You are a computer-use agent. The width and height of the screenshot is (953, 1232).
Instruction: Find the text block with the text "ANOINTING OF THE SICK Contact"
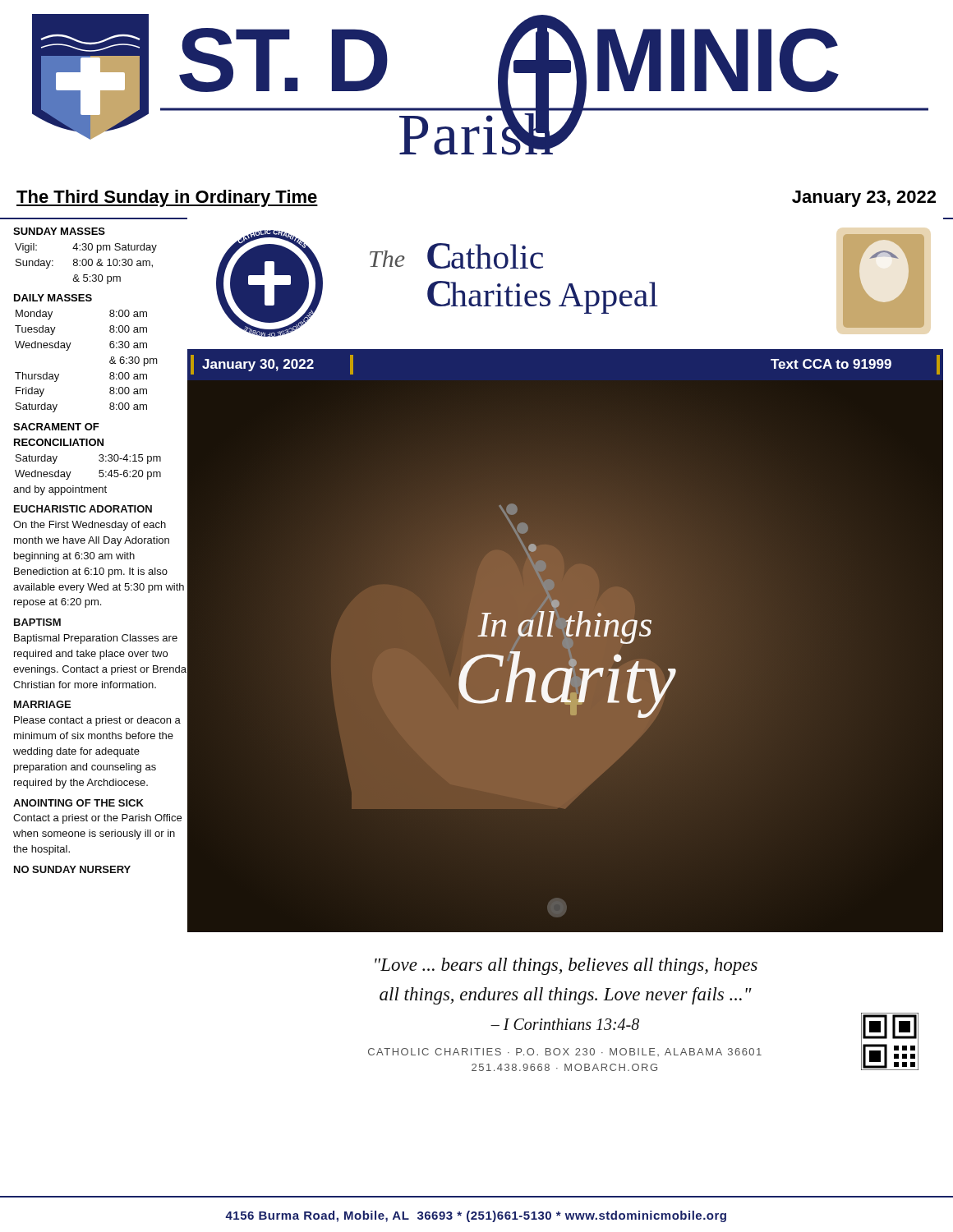pyautogui.click(x=98, y=826)
